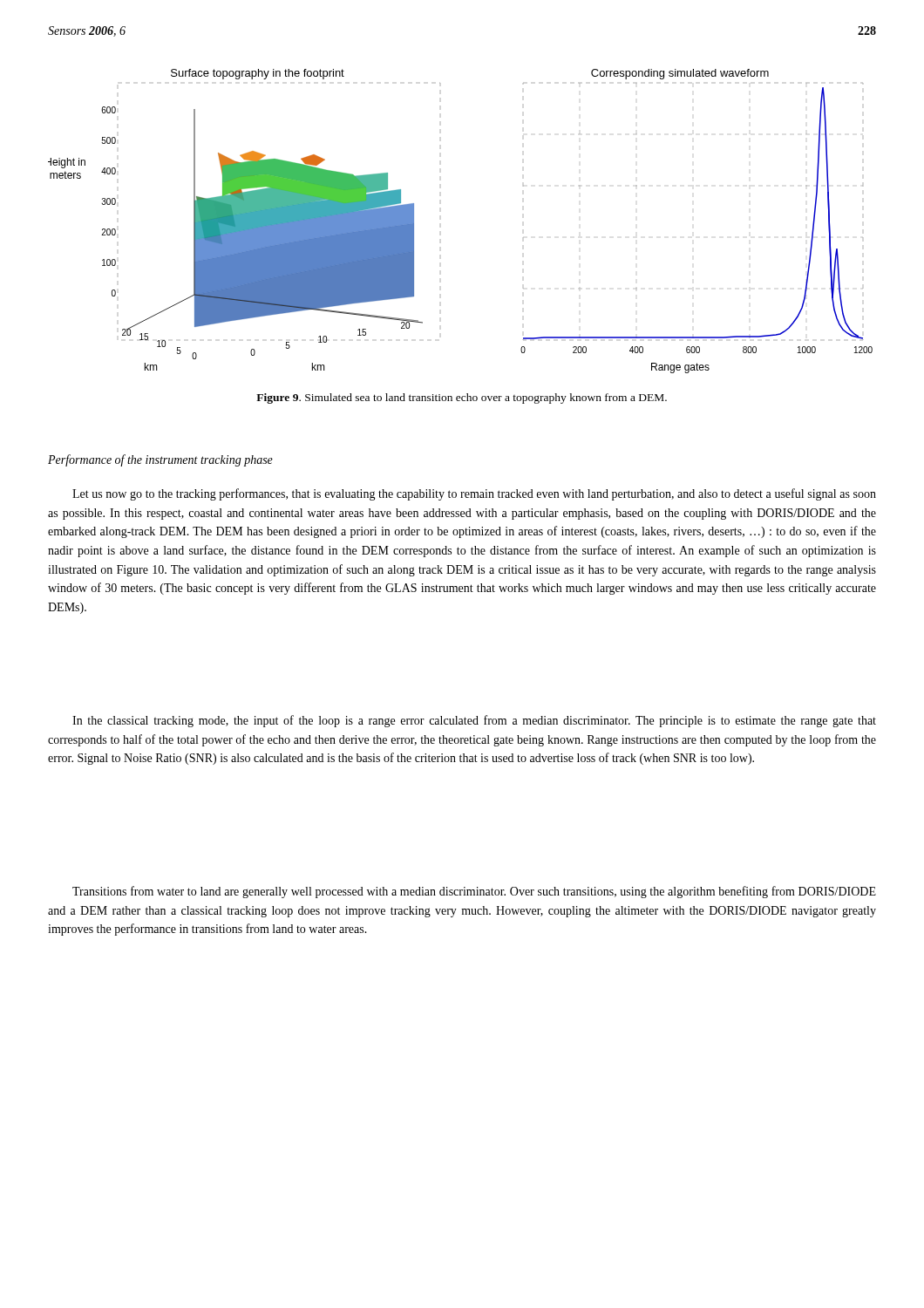924x1308 pixels.
Task: Find the element starting "Performance of the"
Action: pos(160,460)
